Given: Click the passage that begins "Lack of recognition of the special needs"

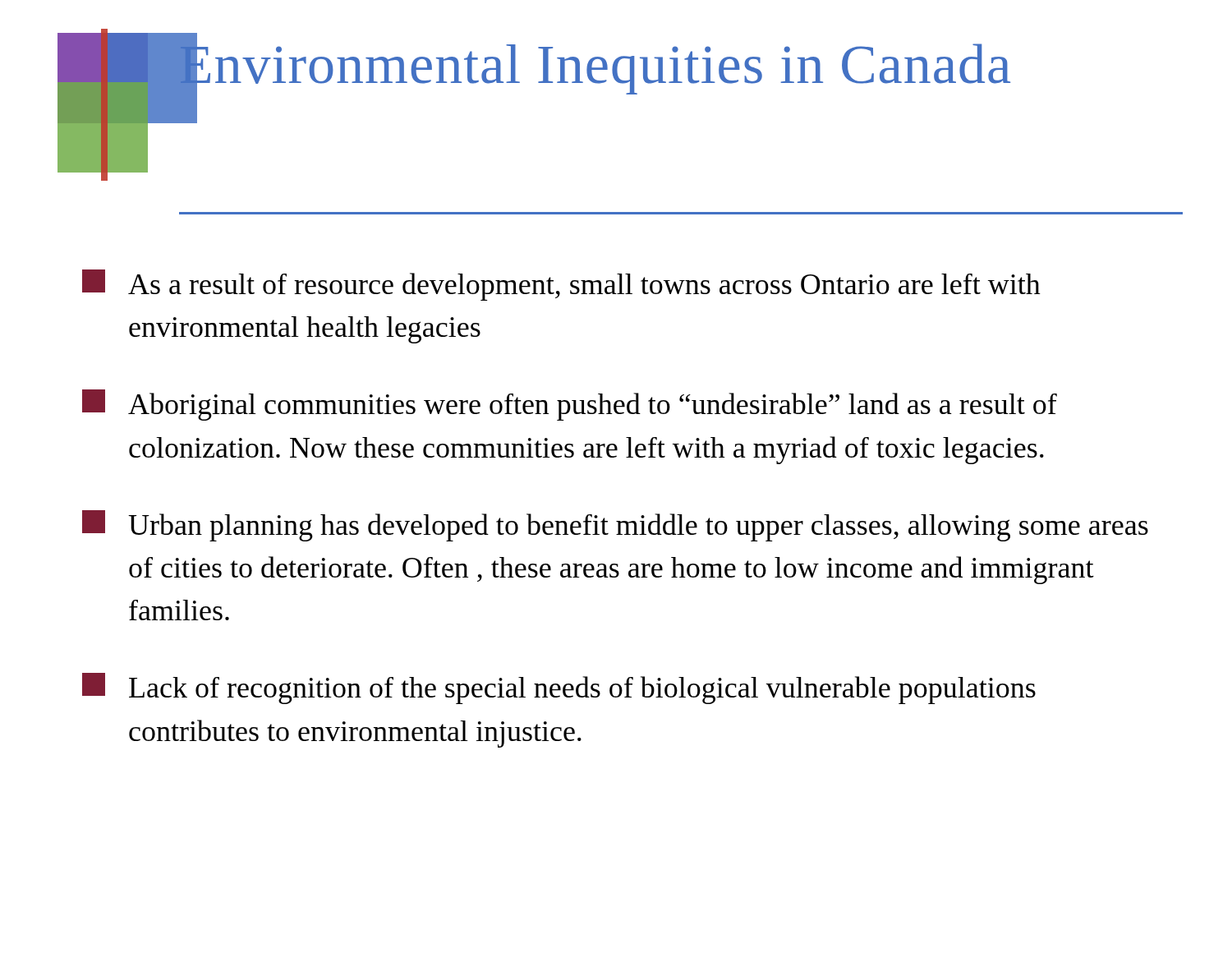Looking at the screenshot, I should tap(624, 709).
